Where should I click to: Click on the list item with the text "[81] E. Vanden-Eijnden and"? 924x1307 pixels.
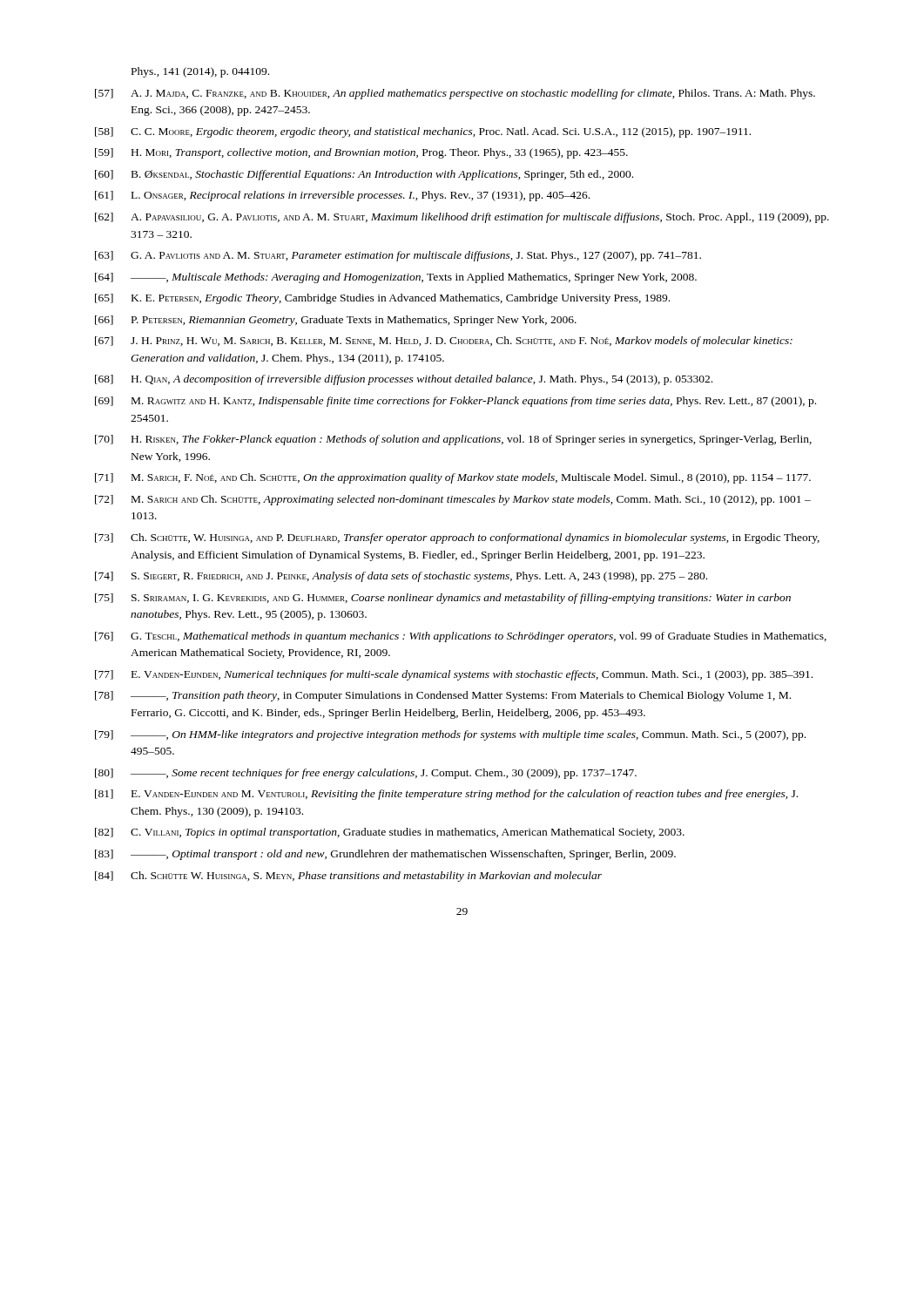[x=462, y=802]
